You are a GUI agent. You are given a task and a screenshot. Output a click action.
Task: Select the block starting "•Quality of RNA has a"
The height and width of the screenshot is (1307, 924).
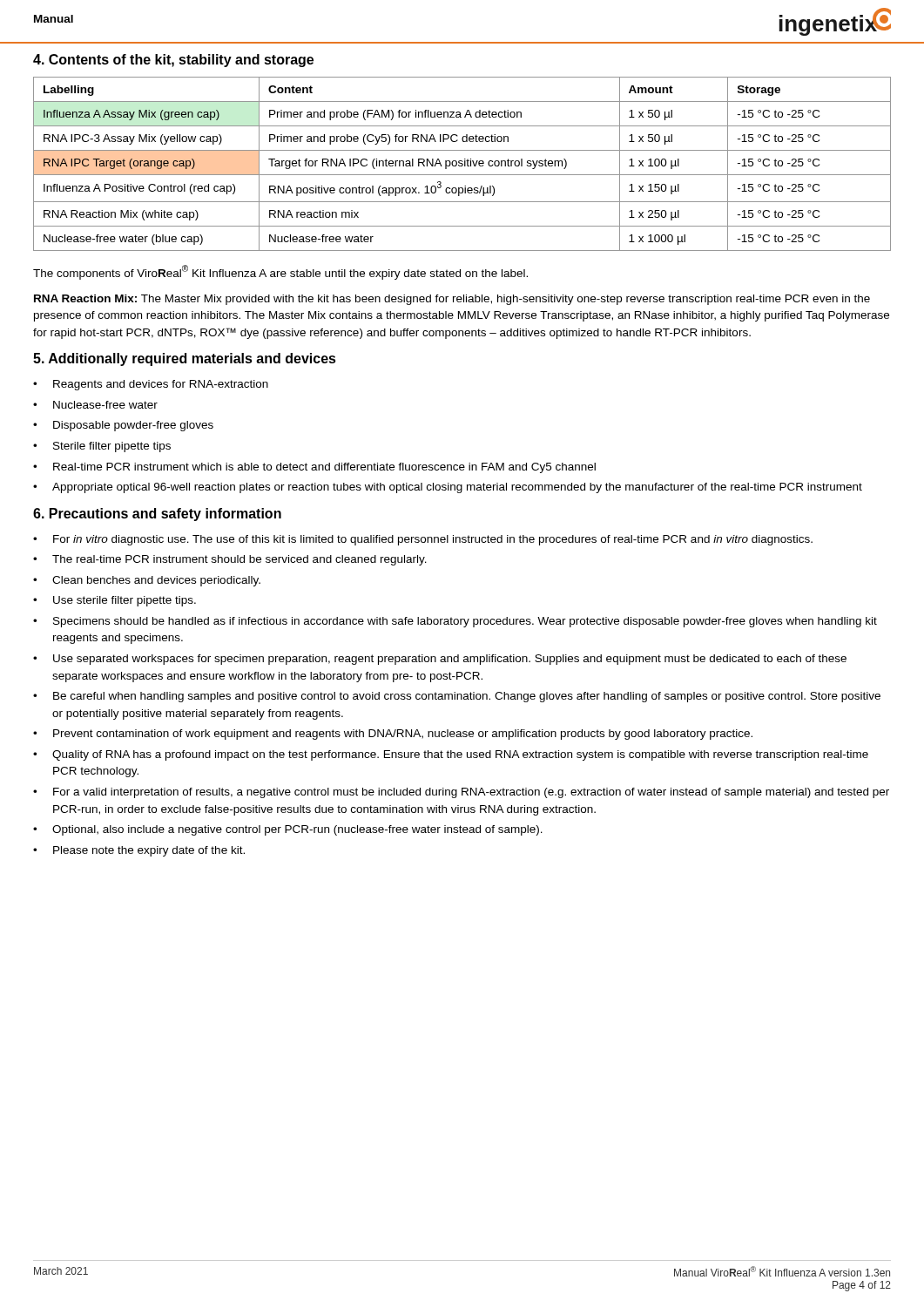pos(462,763)
